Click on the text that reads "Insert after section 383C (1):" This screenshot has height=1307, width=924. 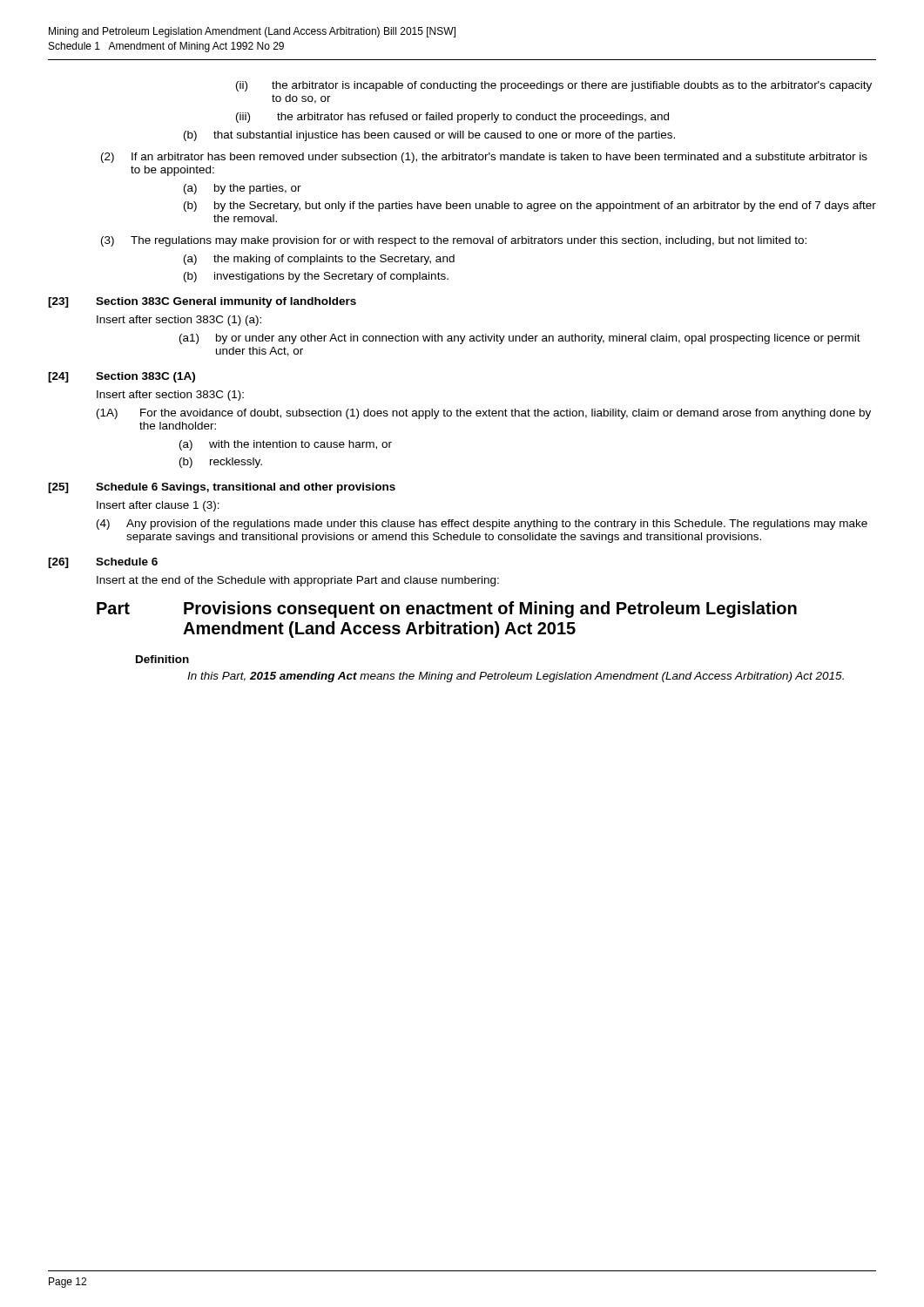pos(170,394)
